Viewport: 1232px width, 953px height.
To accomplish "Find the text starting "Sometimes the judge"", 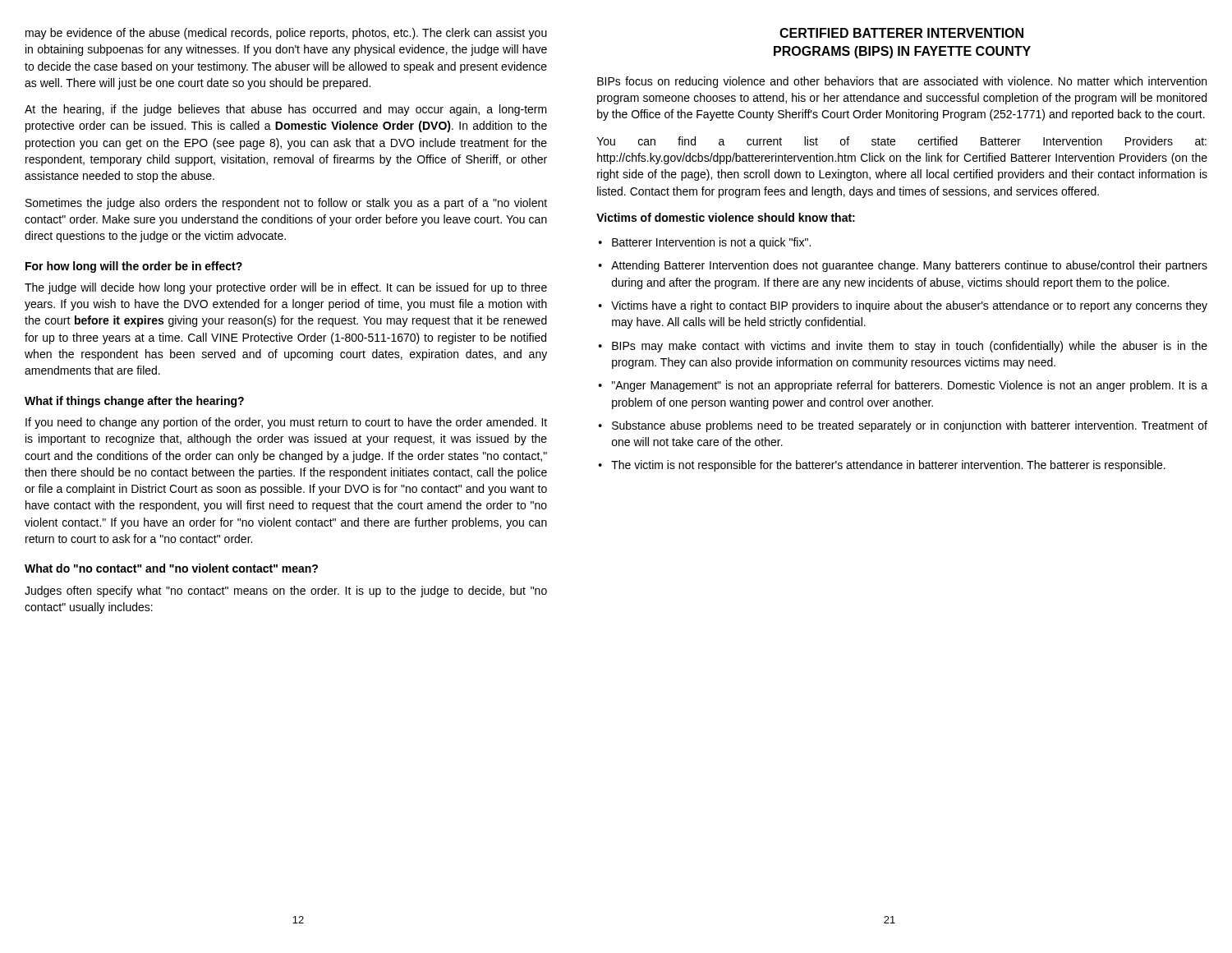I will click(x=286, y=219).
